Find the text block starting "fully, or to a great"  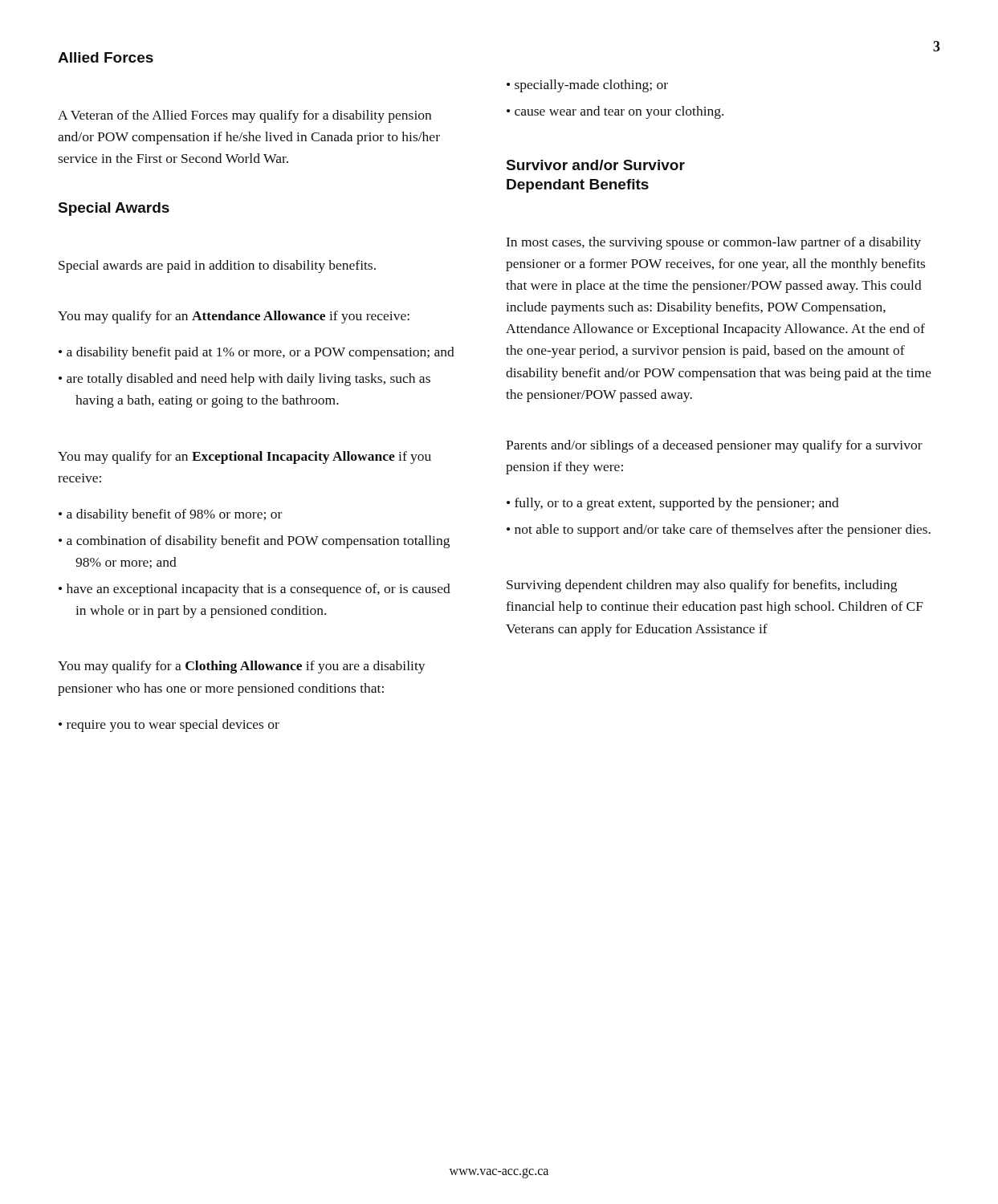tap(677, 502)
